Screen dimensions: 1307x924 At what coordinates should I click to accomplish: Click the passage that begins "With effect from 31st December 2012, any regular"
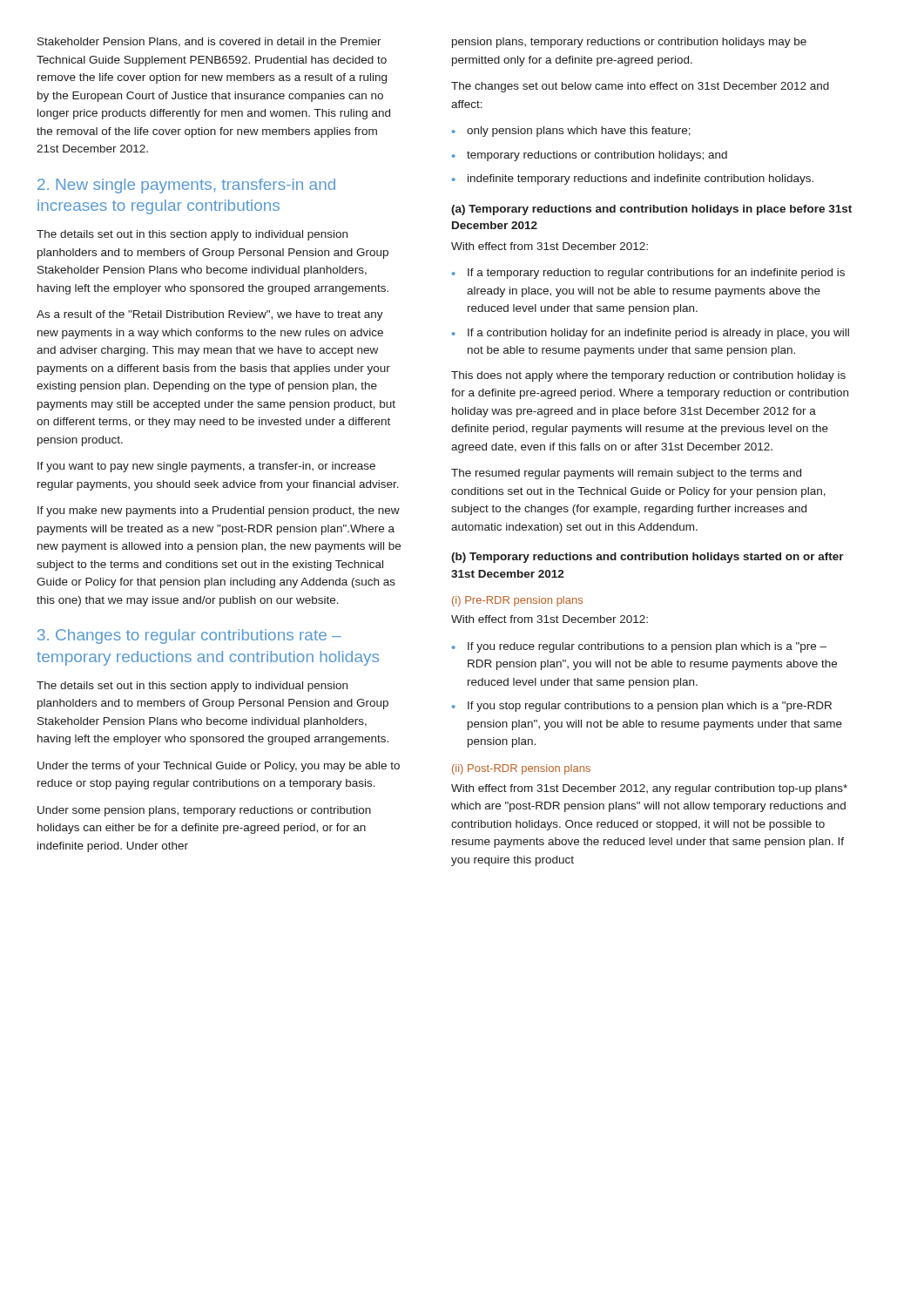point(652,824)
